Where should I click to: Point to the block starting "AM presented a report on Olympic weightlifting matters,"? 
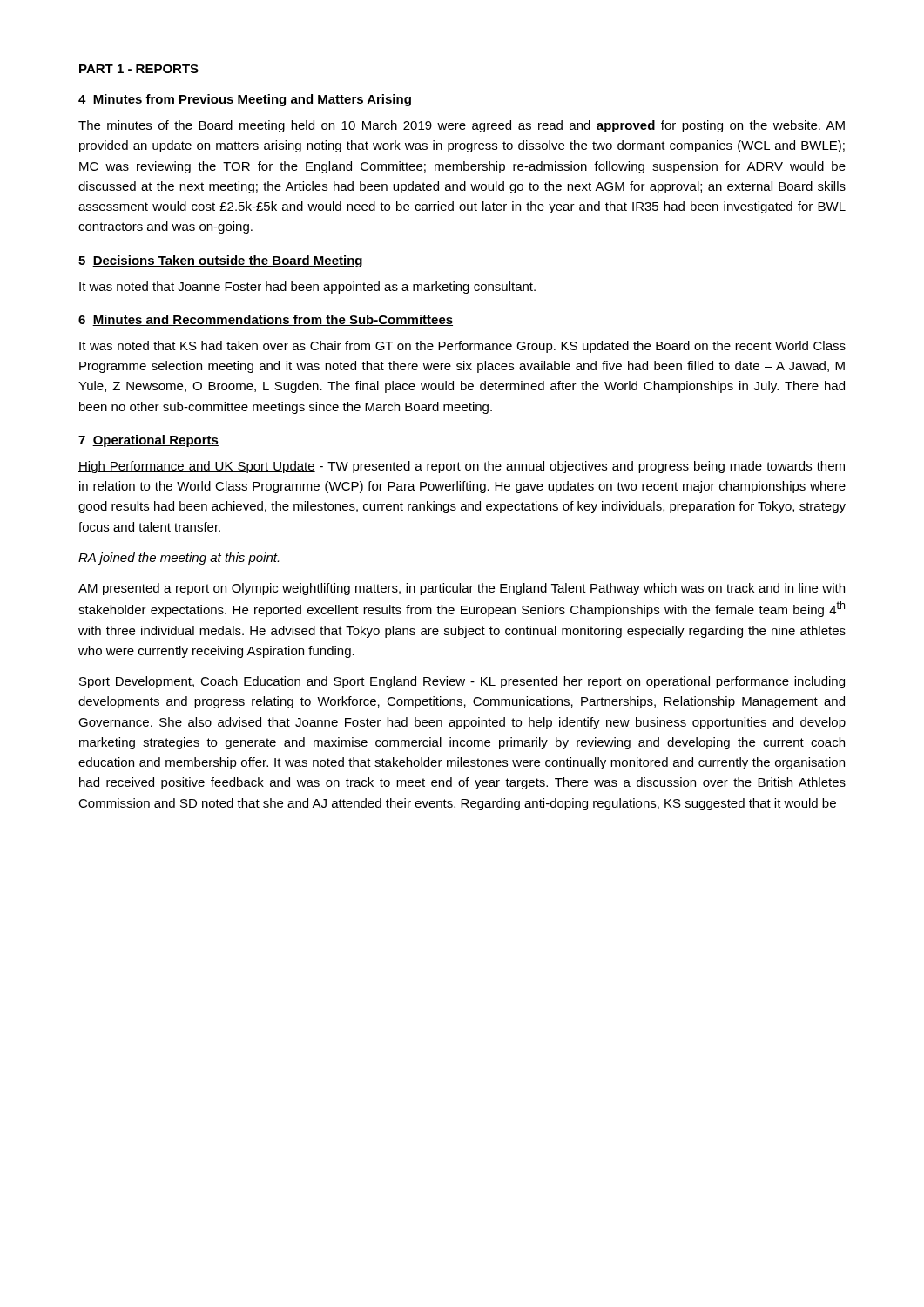(462, 619)
